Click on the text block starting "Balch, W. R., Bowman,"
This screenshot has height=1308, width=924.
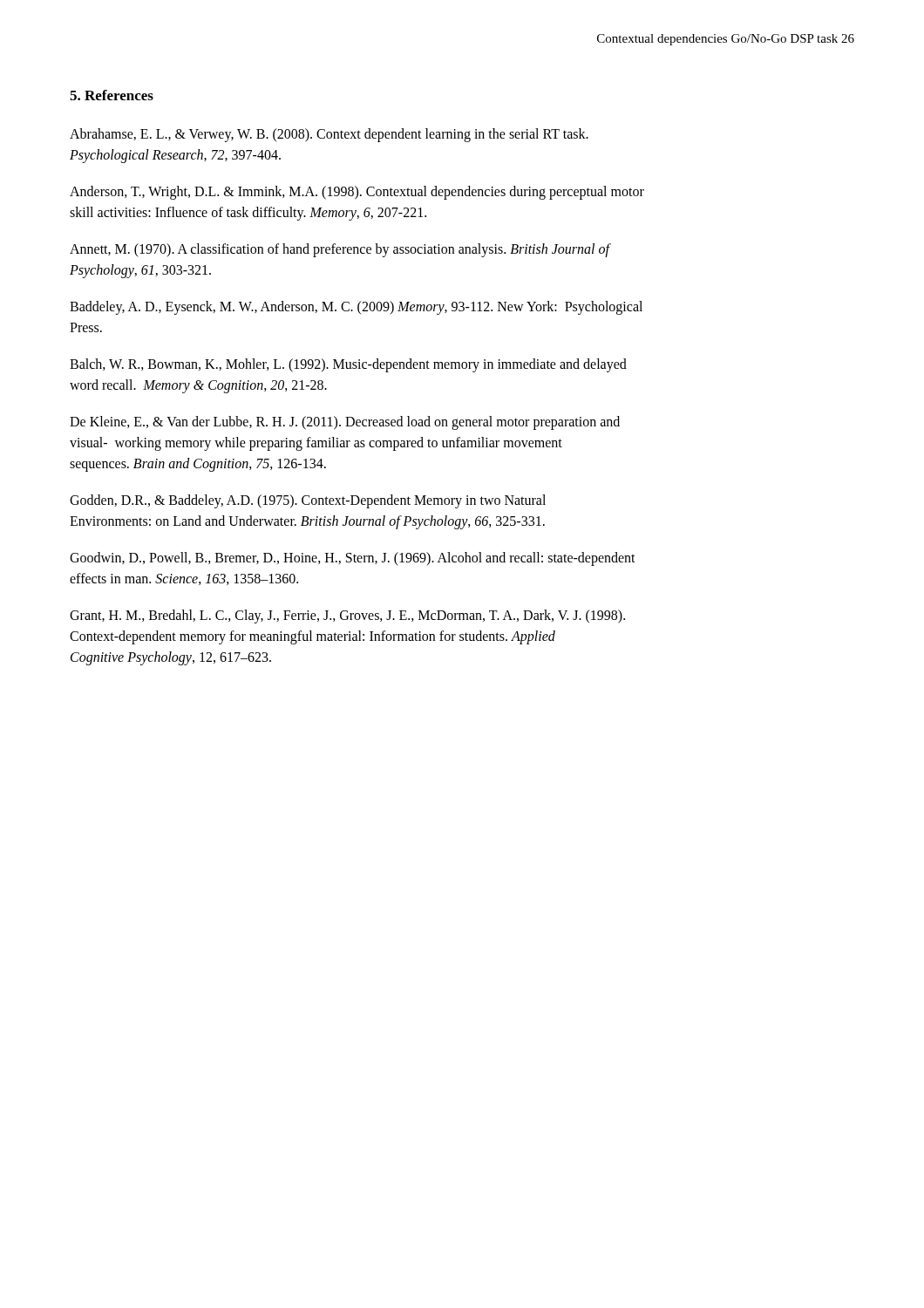[x=462, y=375]
